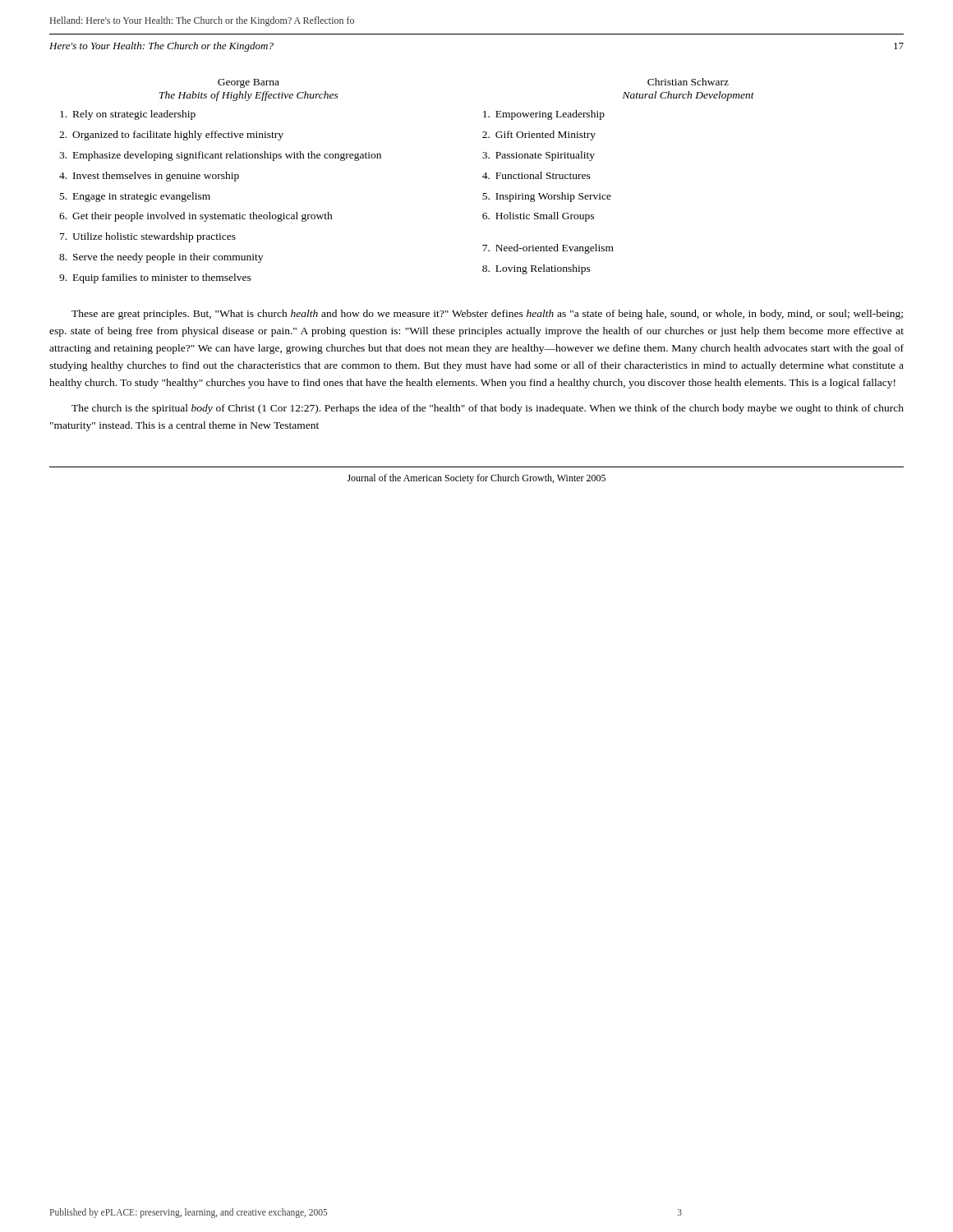Point to the region starting "9. Equip families to minister to themselves"
953x1232 pixels.
248,278
